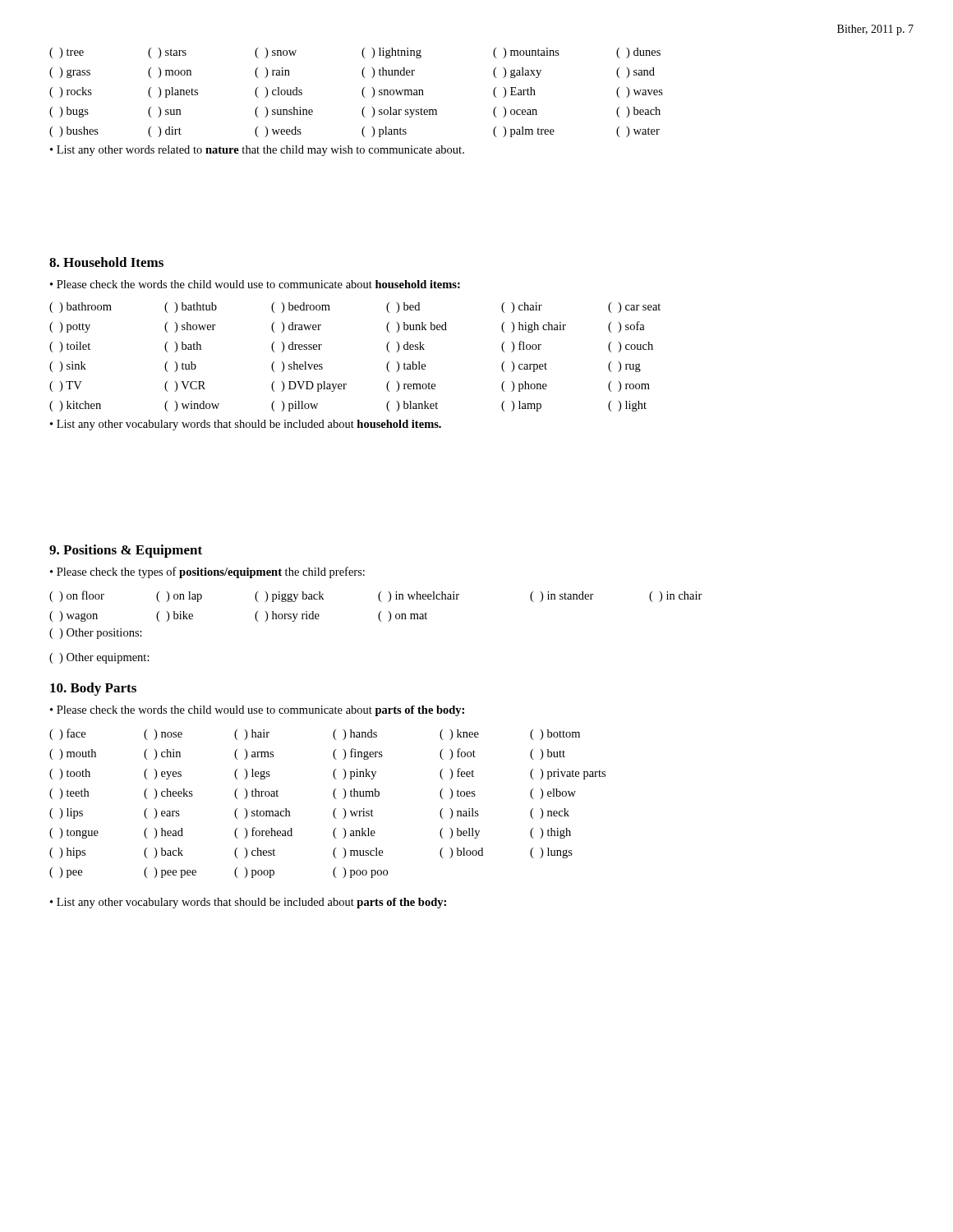
Task: Click the passage that begins "( ) bugs ( ) sun ( )"
Action: (68, 112)
